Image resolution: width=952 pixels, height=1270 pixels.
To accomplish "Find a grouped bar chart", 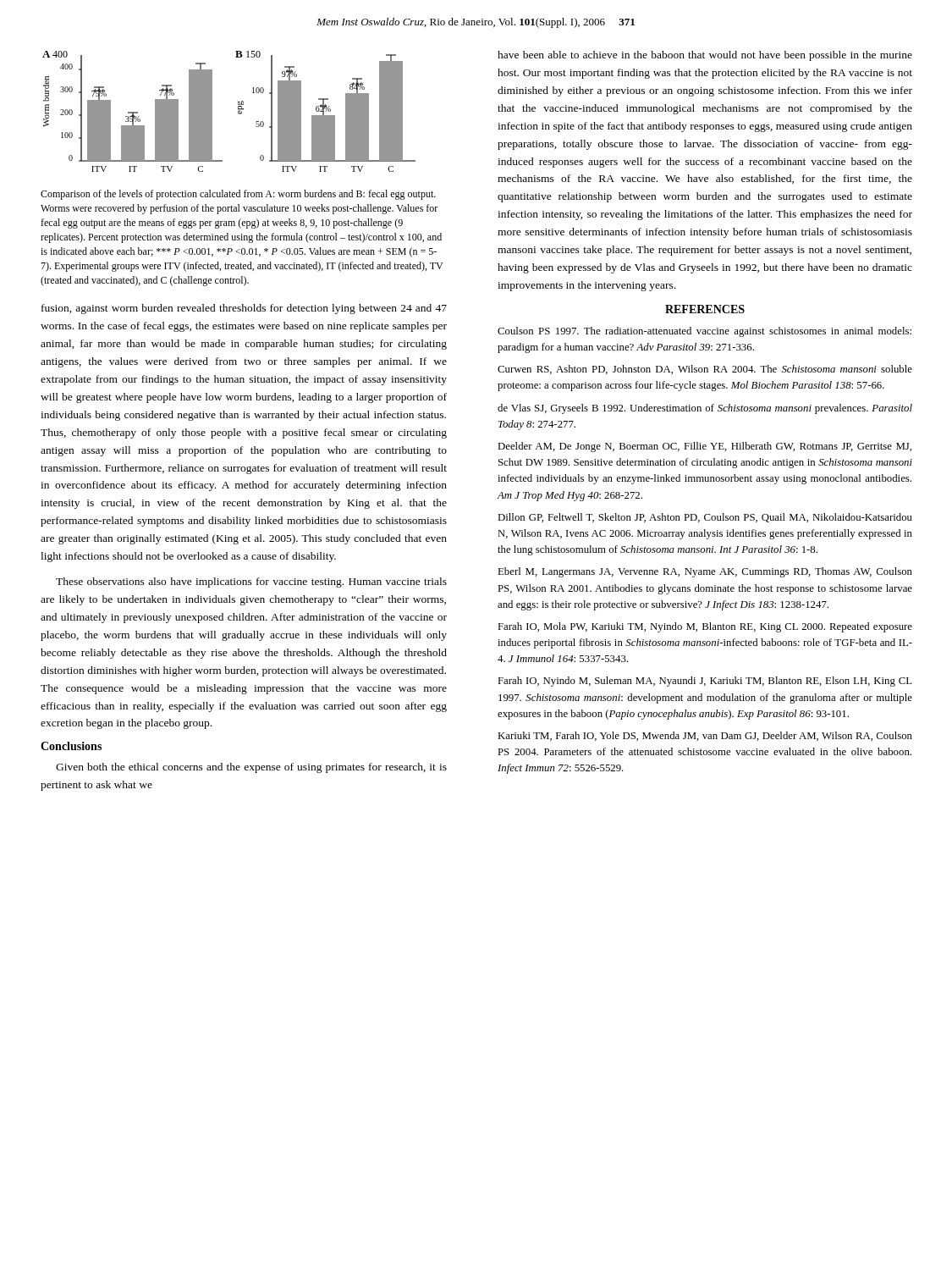I will (x=244, y=114).
